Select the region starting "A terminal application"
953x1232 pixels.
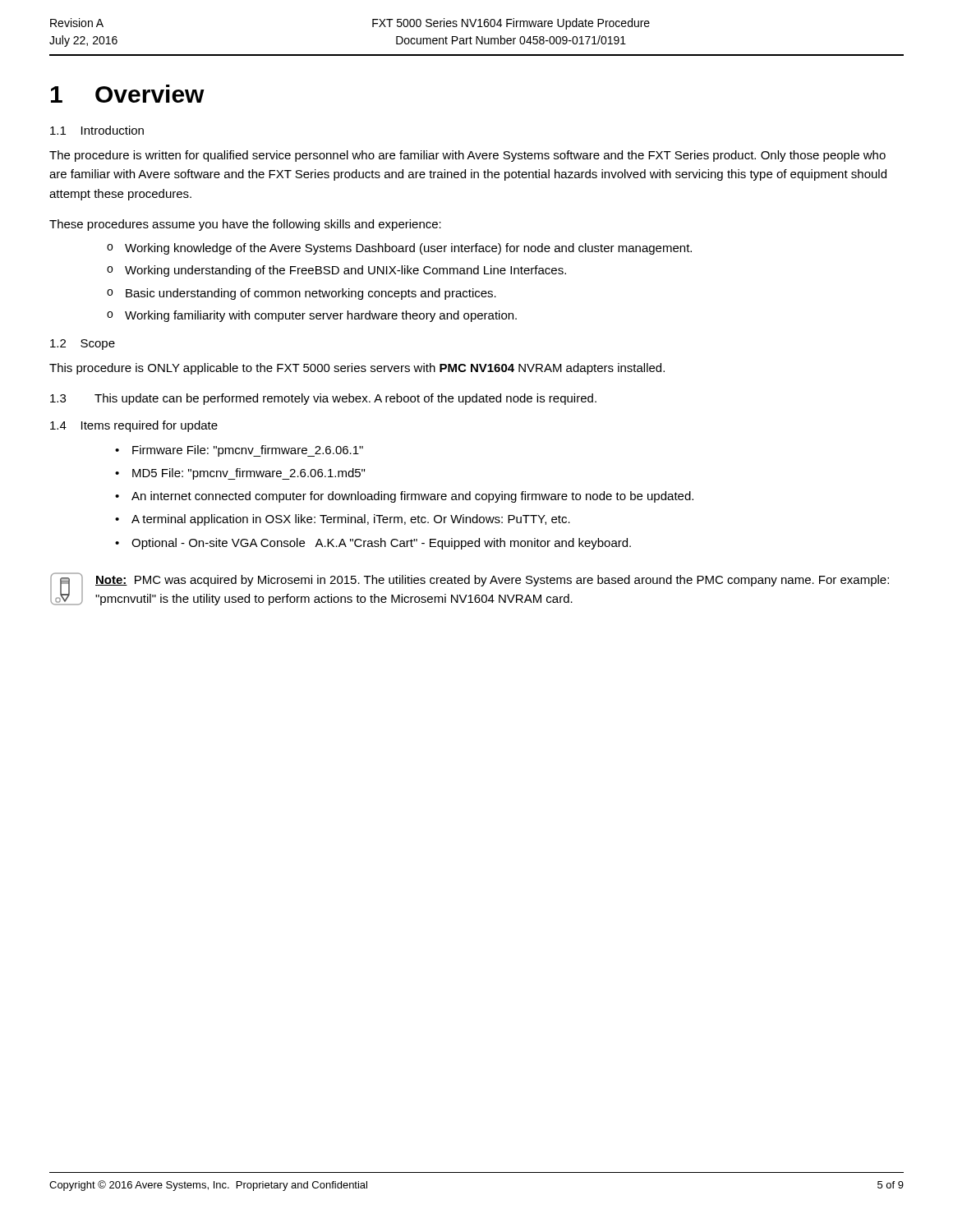click(x=351, y=519)
